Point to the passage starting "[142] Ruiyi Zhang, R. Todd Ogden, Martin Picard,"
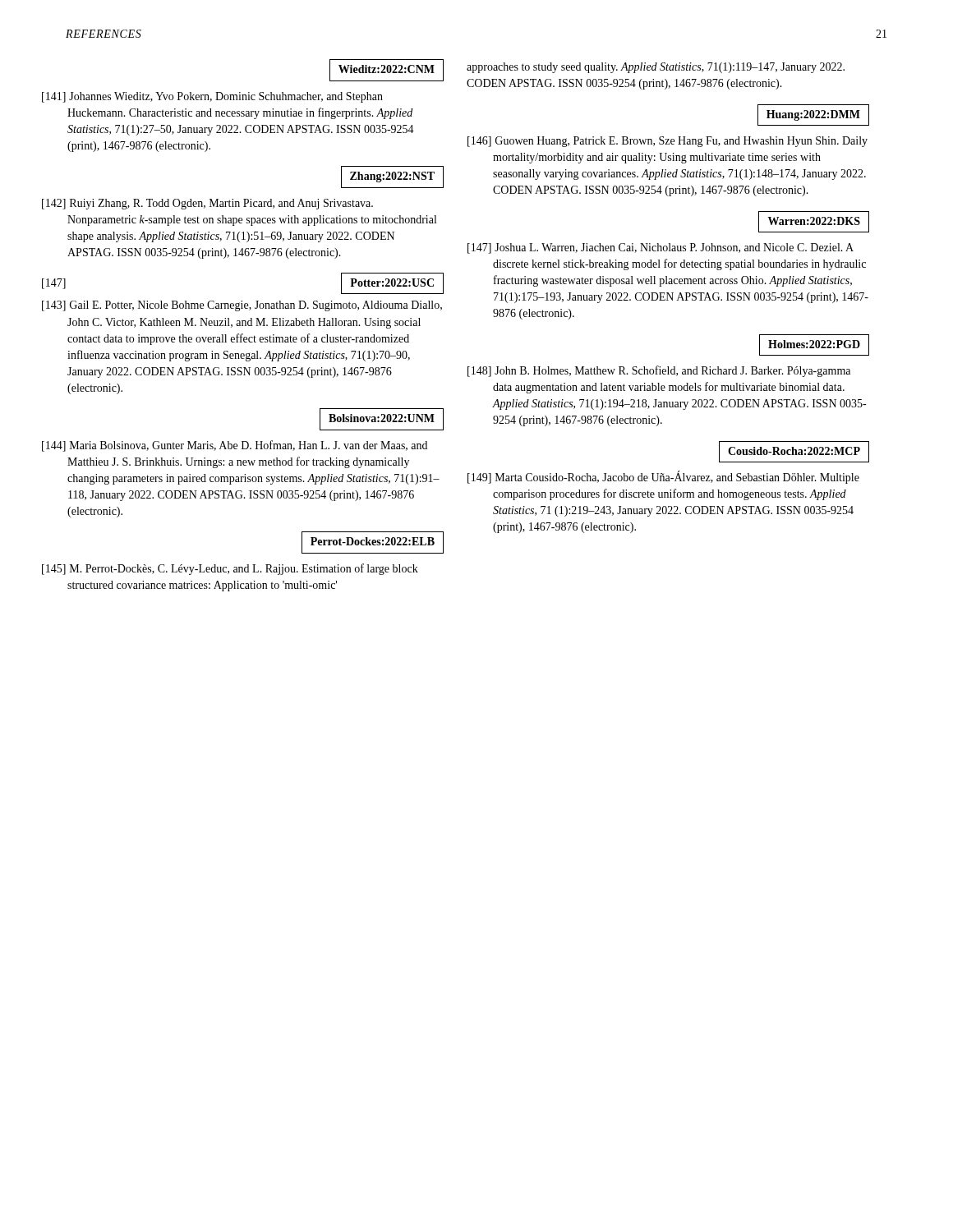Viewport: 953px width, 1232px height. tap(242, 228)
